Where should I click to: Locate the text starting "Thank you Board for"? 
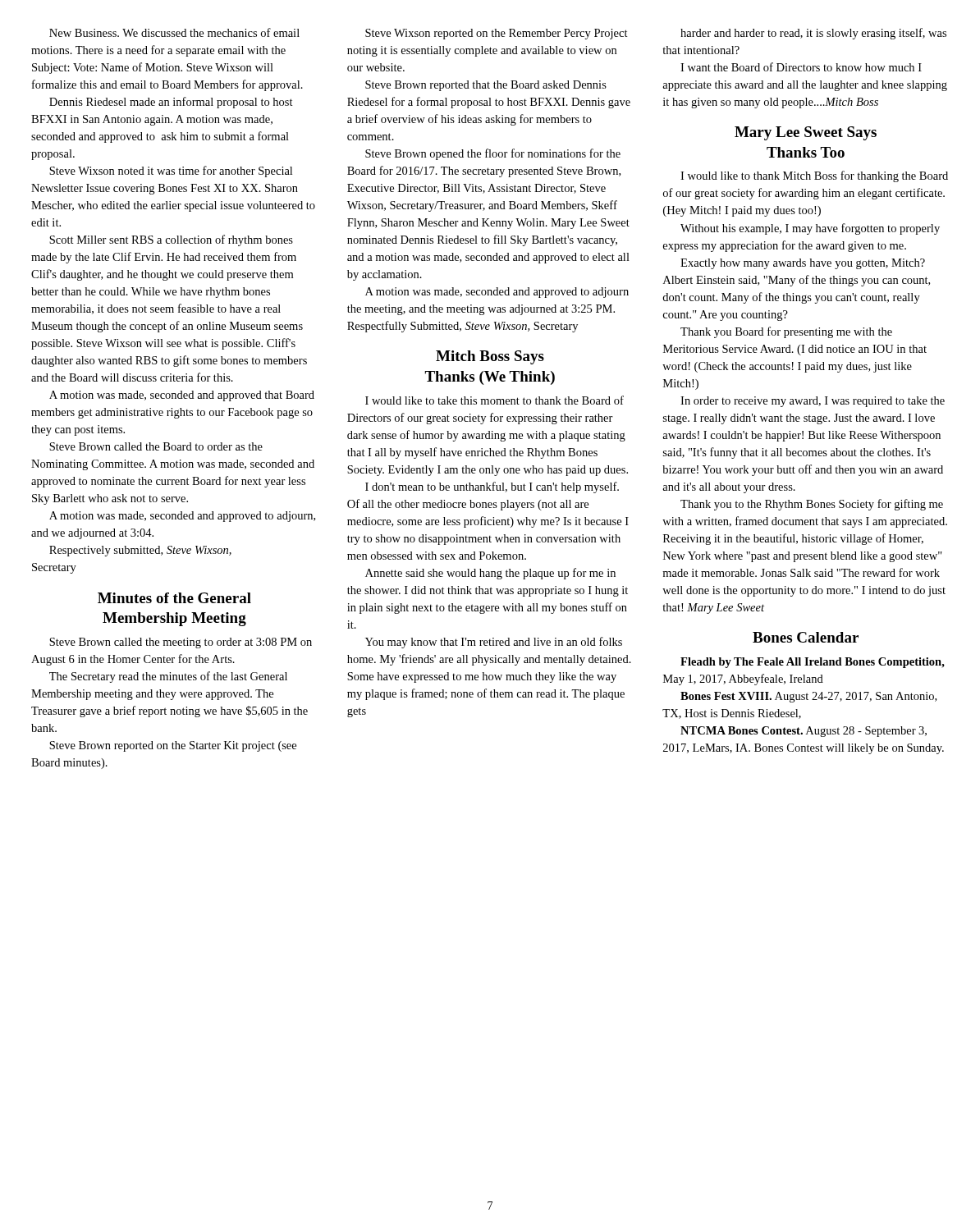point(806,357)
